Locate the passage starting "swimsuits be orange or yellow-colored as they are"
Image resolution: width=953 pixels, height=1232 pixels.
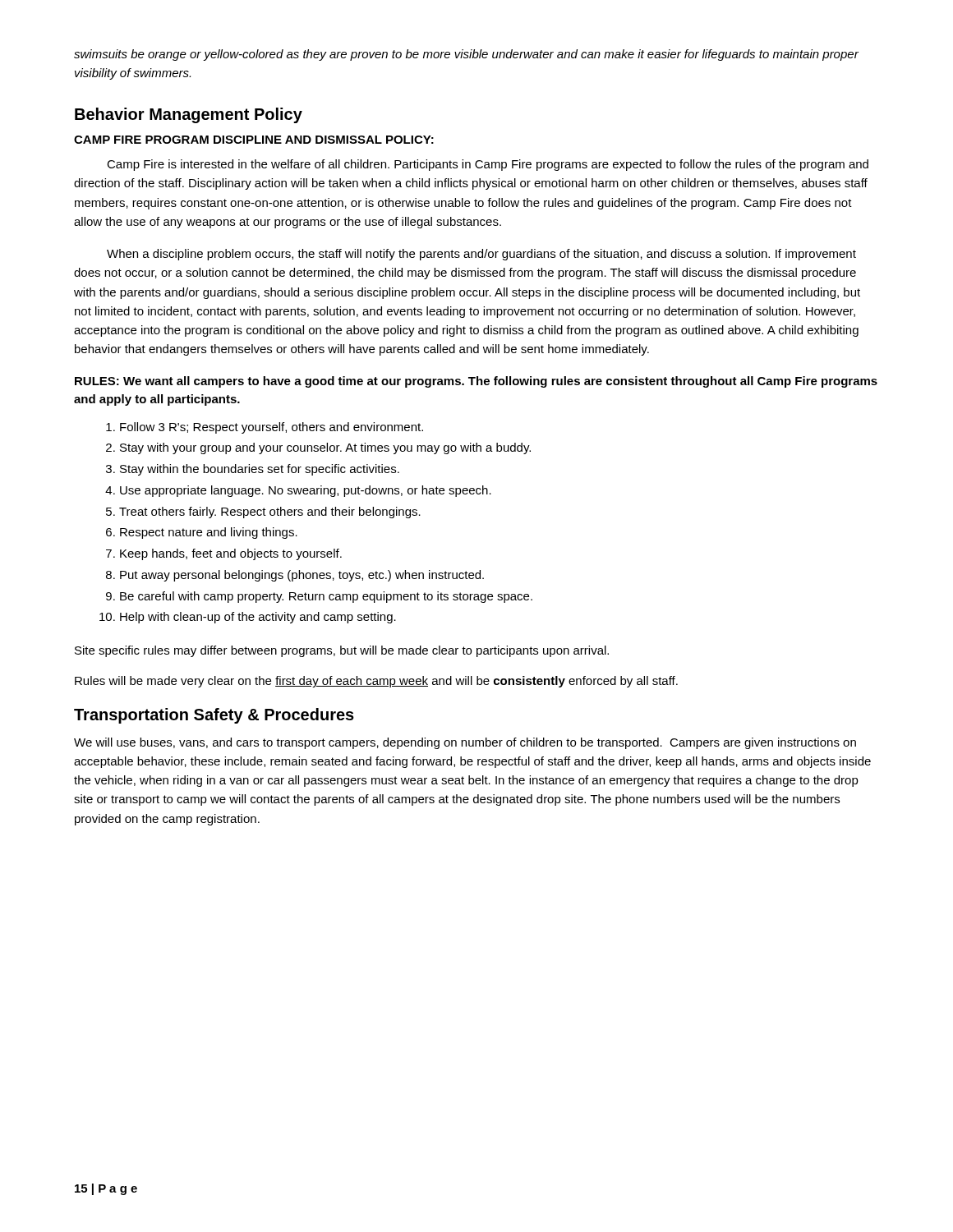pyautogui.click(x=466, y=63)
